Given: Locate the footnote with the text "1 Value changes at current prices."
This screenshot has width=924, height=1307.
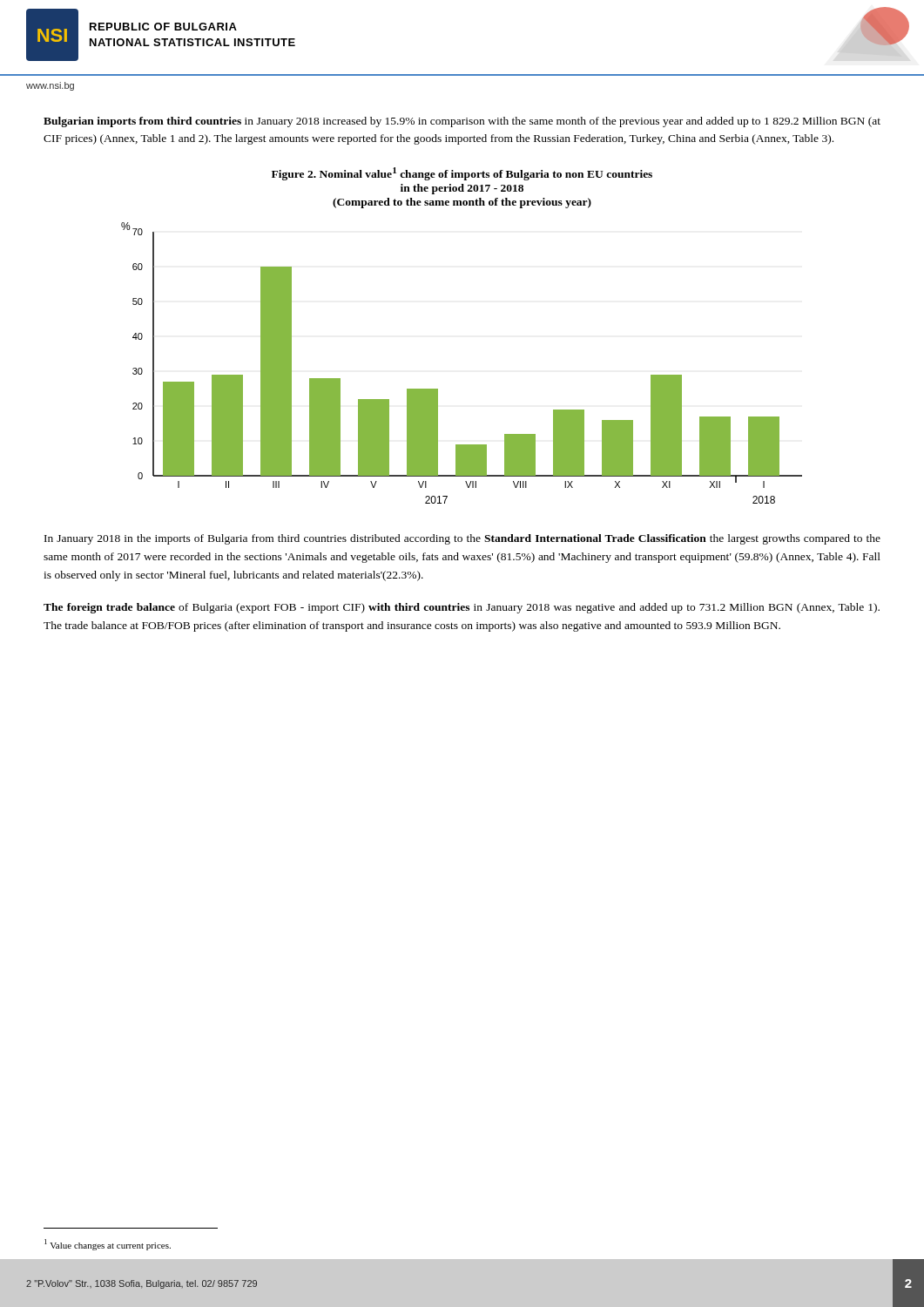Looking at the screenshot, I should pos(107,1244).
